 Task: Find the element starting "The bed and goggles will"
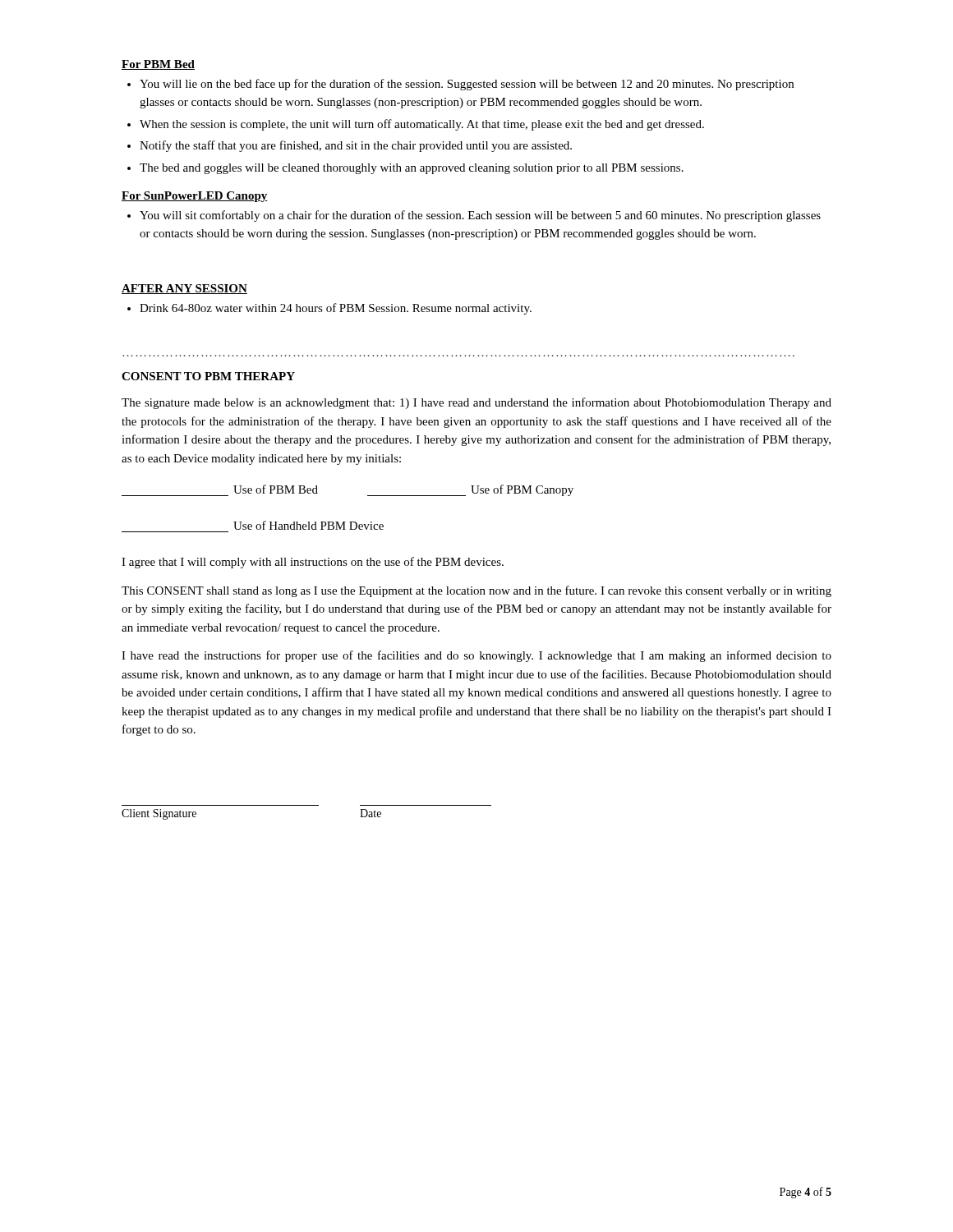pyautogui.click(x=412, y=168)
